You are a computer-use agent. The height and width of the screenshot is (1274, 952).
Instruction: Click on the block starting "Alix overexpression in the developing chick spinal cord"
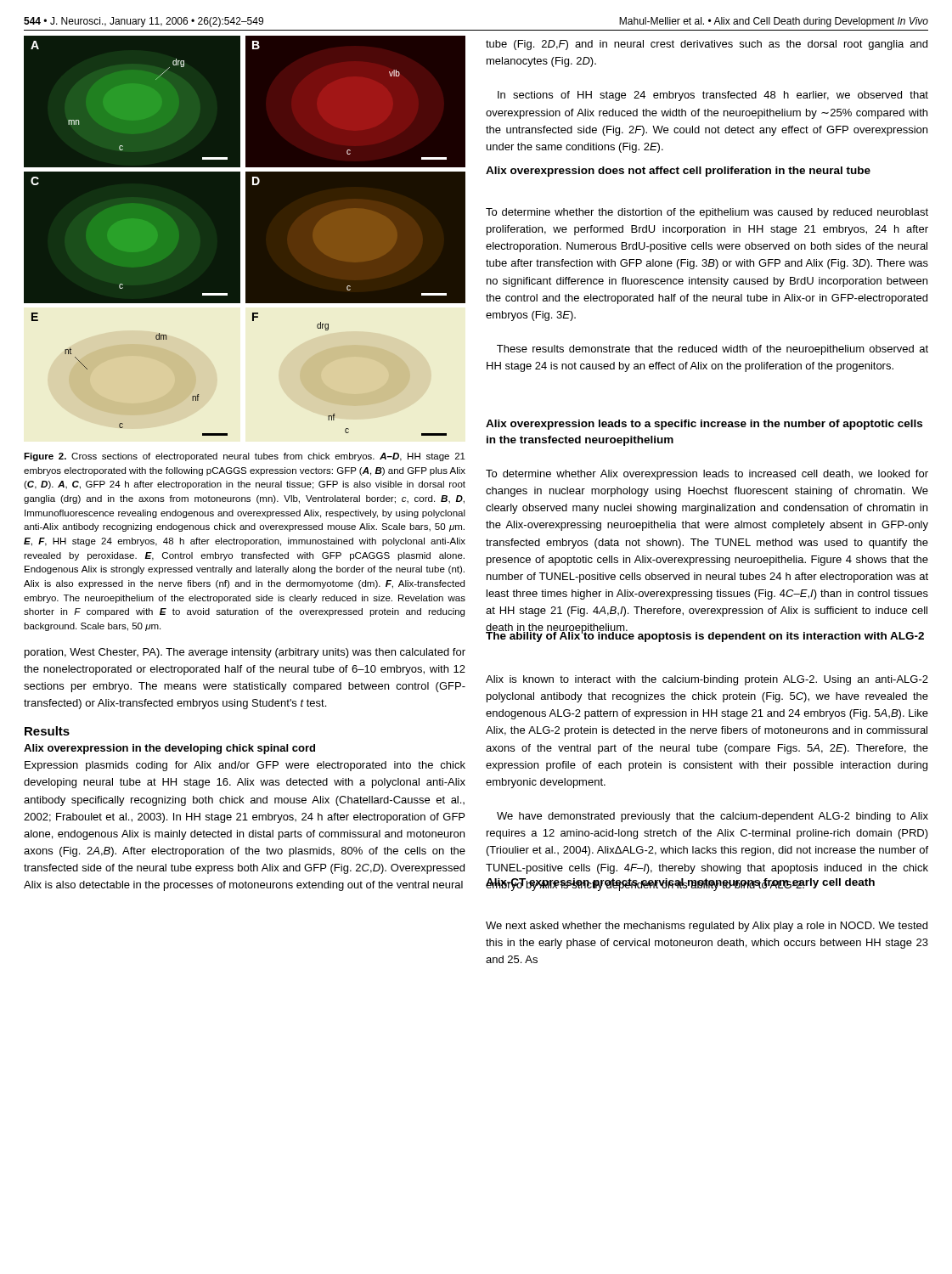pyautogui.click(x=170, y=748)
